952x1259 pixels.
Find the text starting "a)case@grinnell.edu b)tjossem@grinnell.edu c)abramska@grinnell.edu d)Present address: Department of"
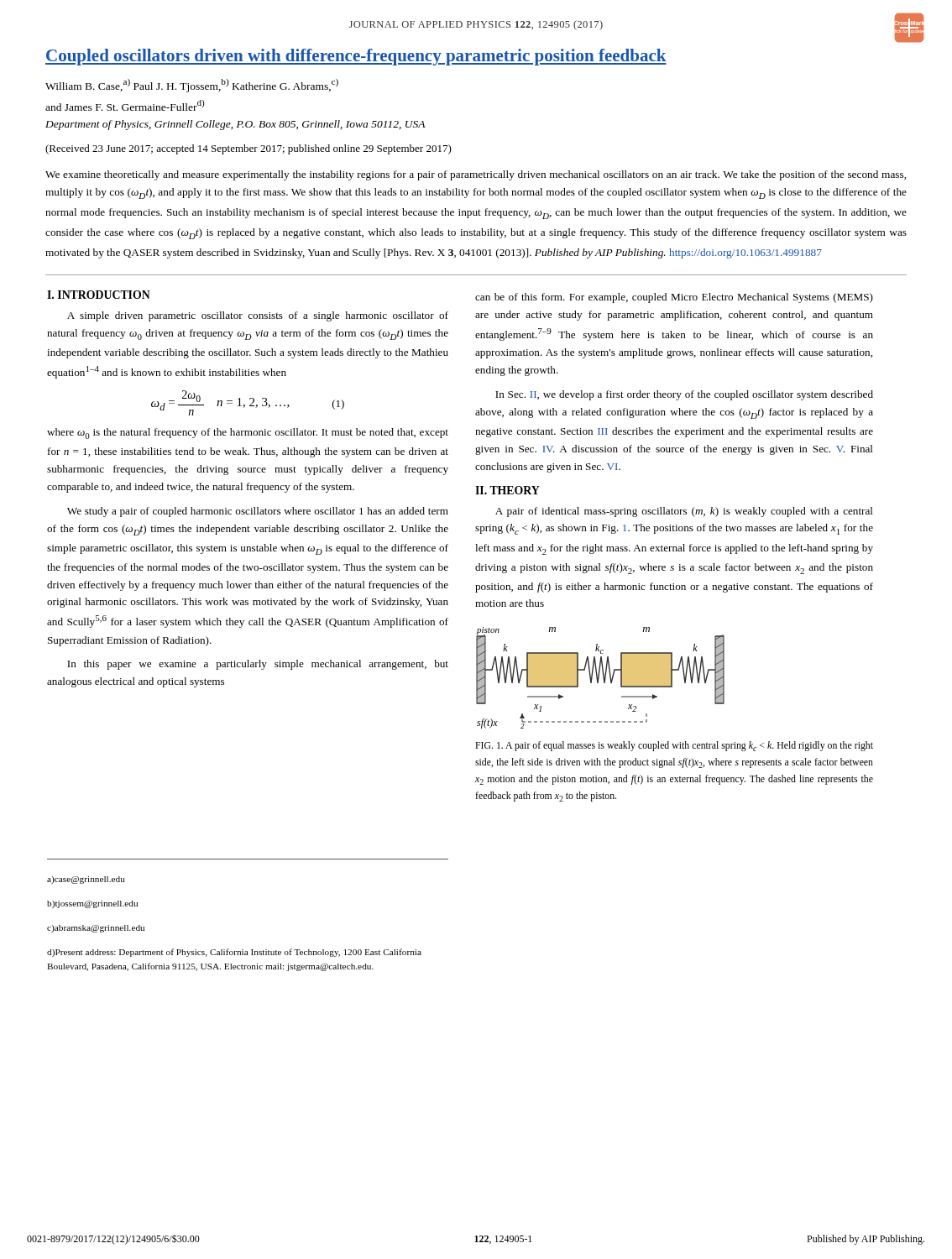(x=86, y=880)
